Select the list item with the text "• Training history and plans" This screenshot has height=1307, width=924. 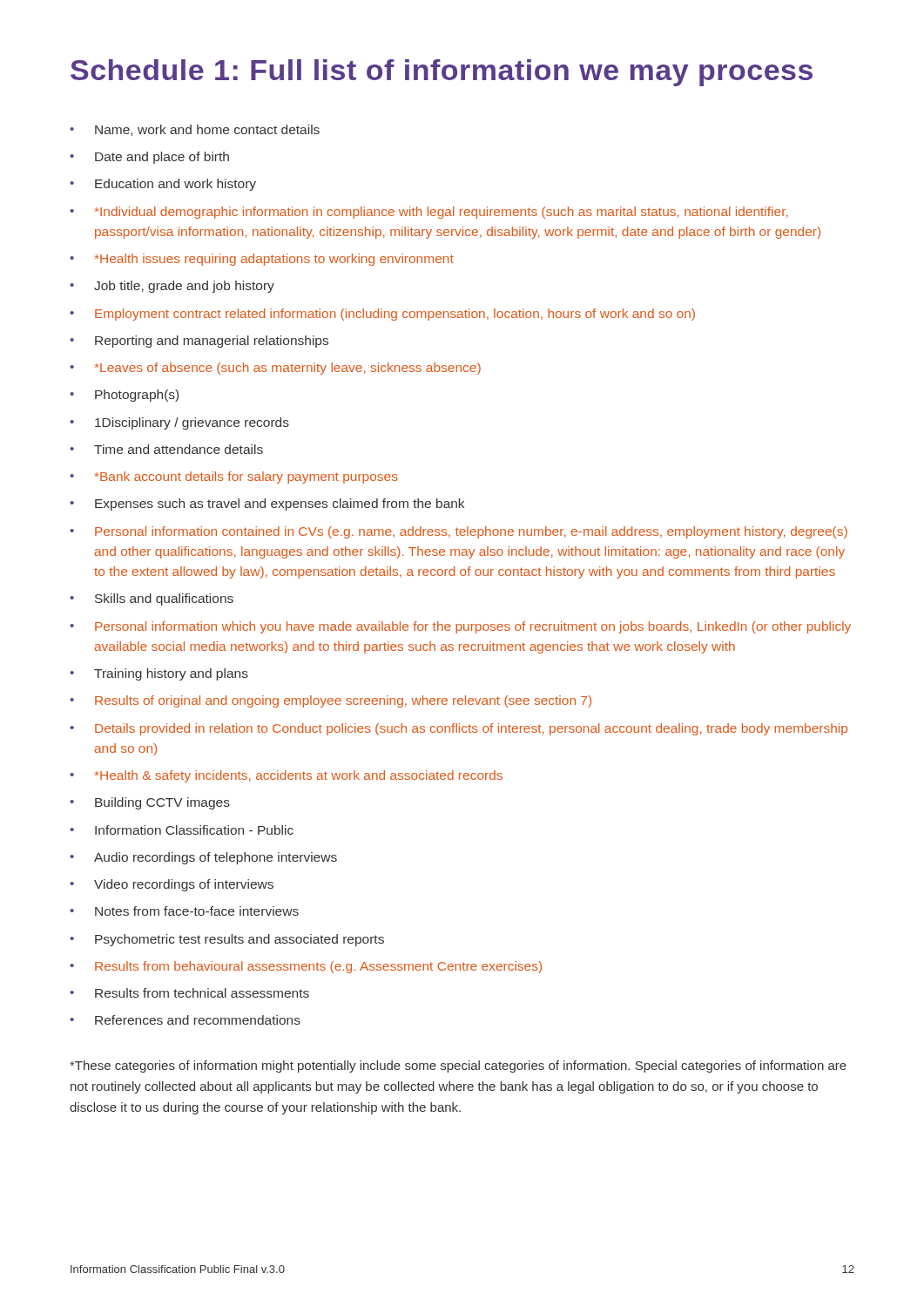[x=159, y=674]
